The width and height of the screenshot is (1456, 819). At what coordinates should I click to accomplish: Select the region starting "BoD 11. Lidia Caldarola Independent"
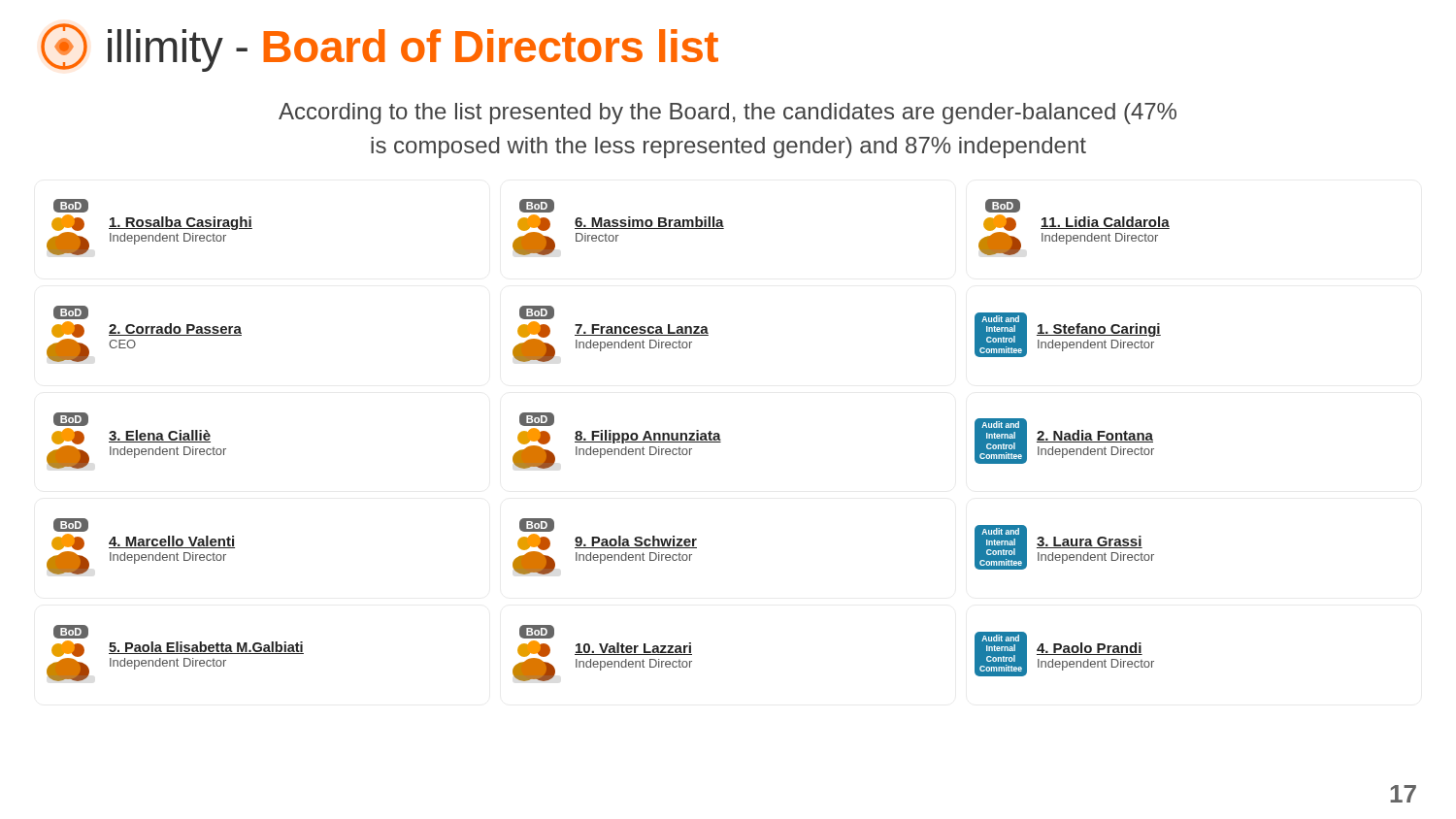point(1072,229)
